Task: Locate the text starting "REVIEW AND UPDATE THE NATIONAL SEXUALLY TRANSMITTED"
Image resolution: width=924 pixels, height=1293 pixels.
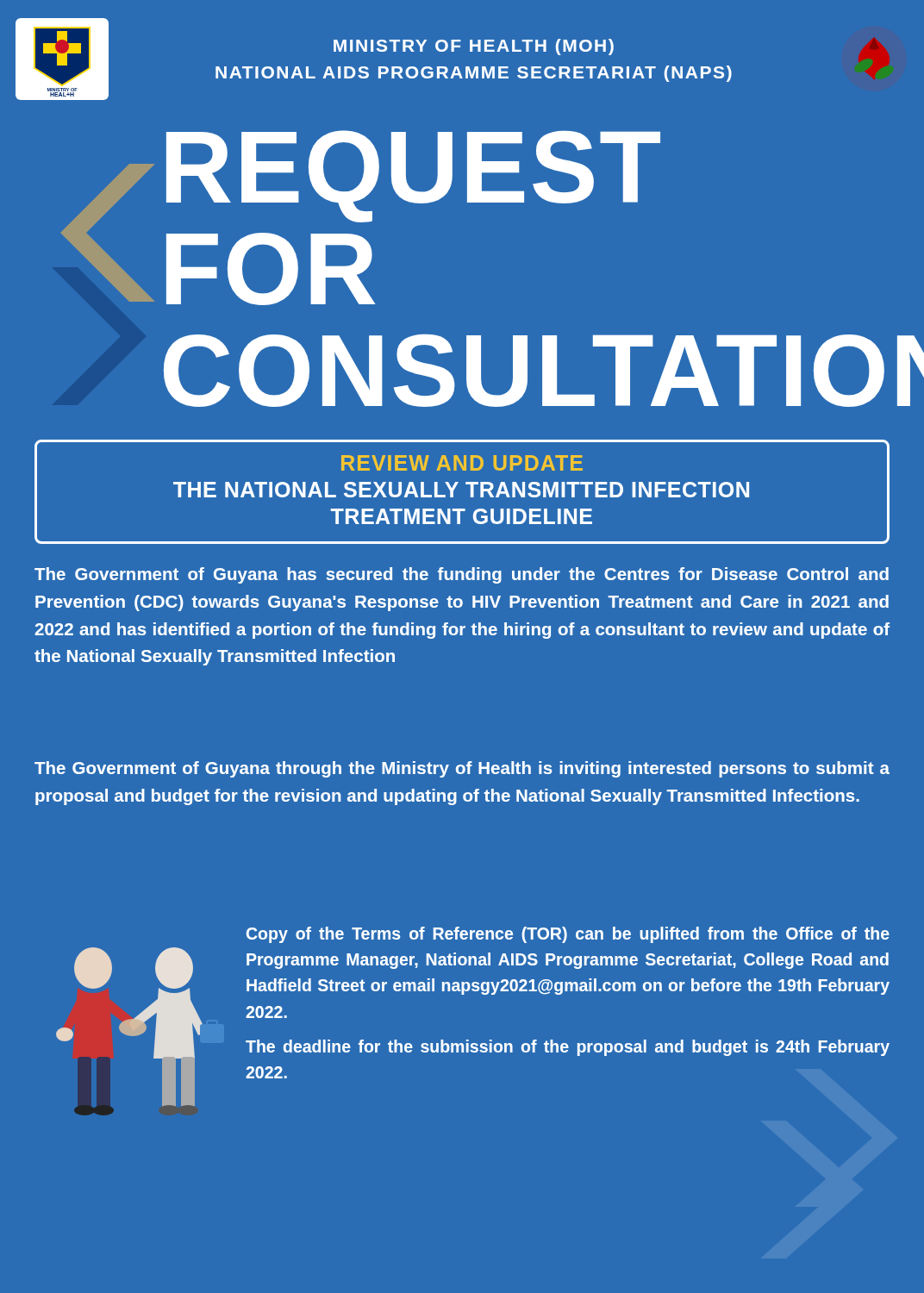Action: (462, 492)
